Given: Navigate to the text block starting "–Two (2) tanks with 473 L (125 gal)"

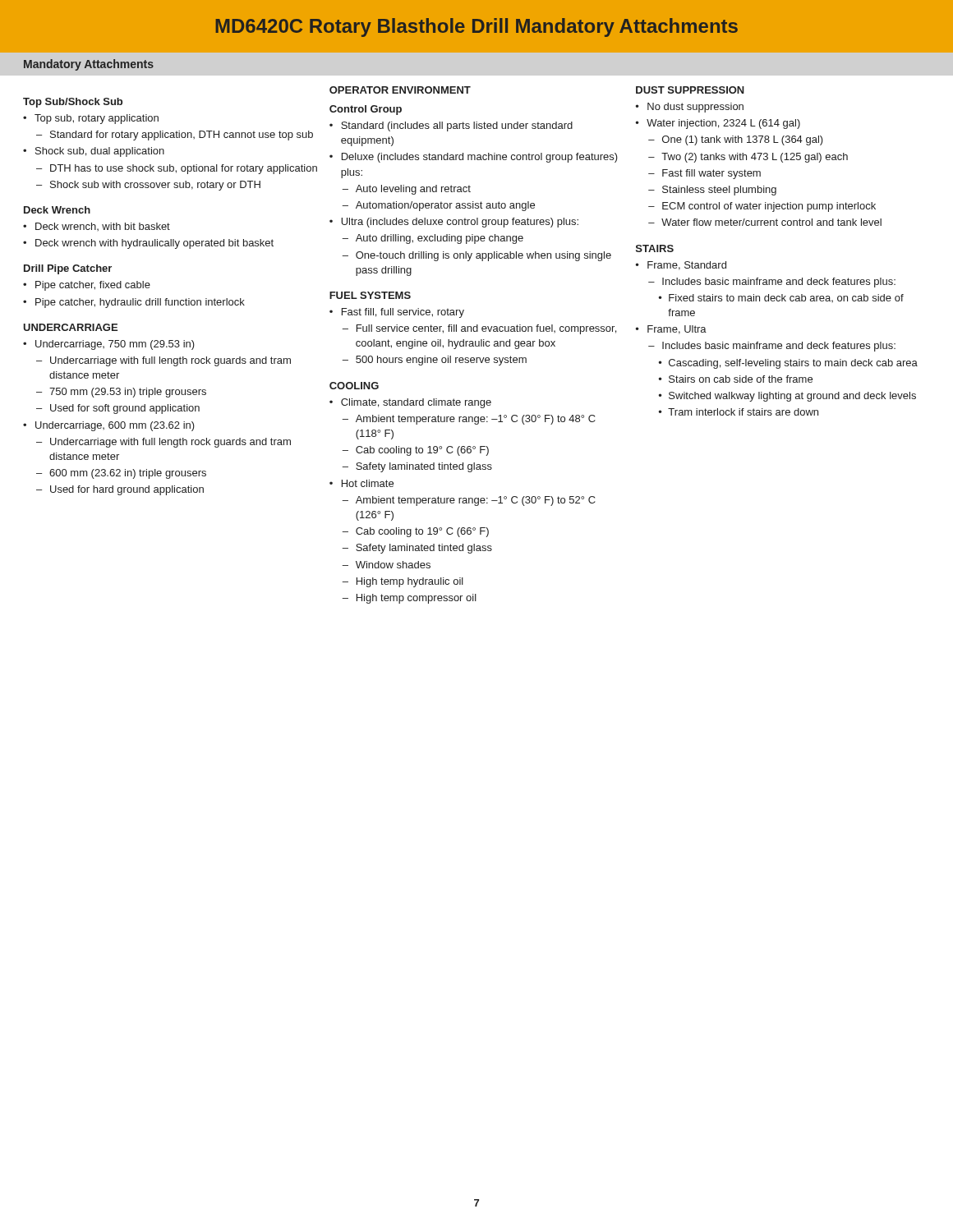Looking at the screenshot, I should (x=748, y=157).
